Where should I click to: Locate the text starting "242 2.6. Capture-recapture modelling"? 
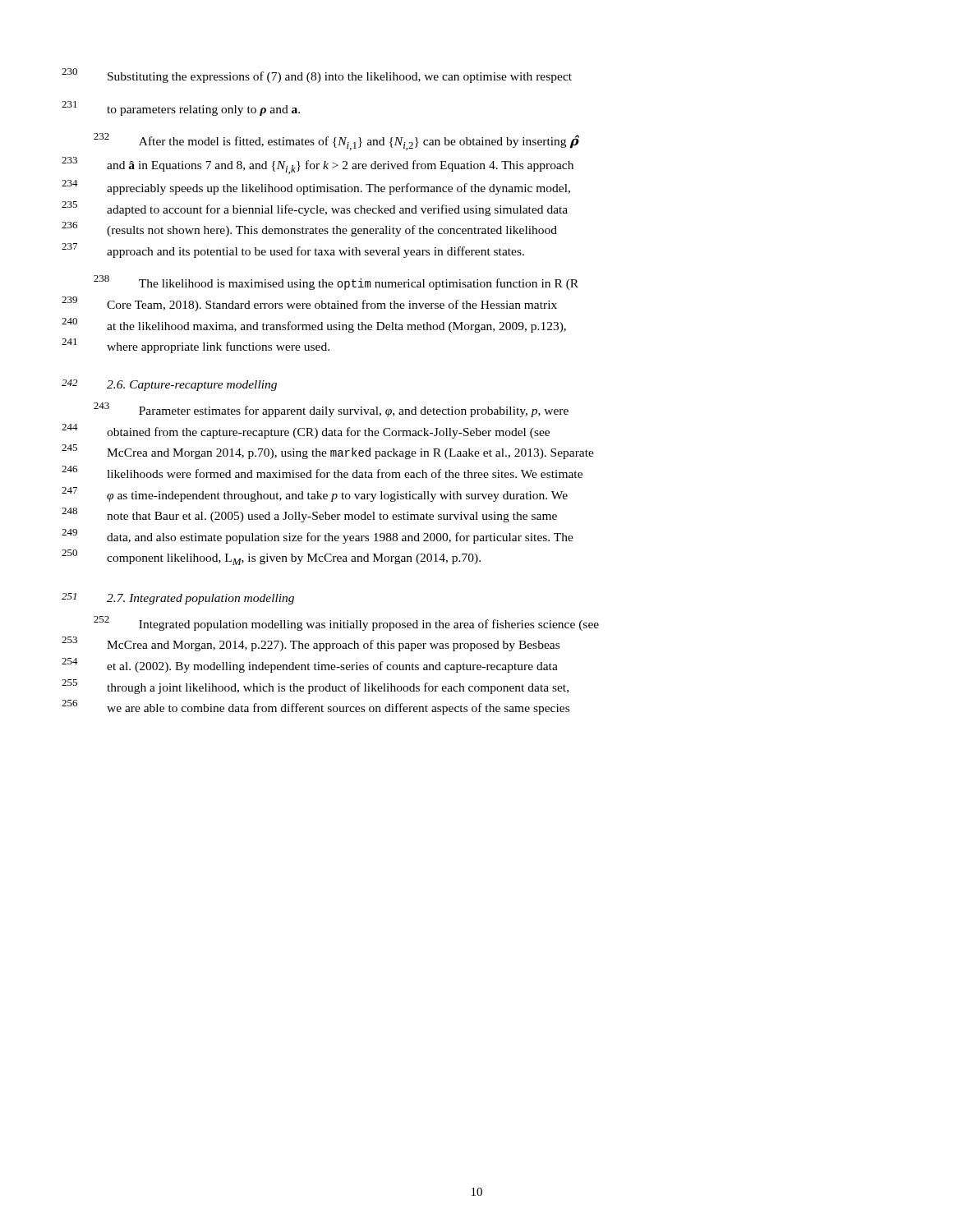click(x=192, y=386)
